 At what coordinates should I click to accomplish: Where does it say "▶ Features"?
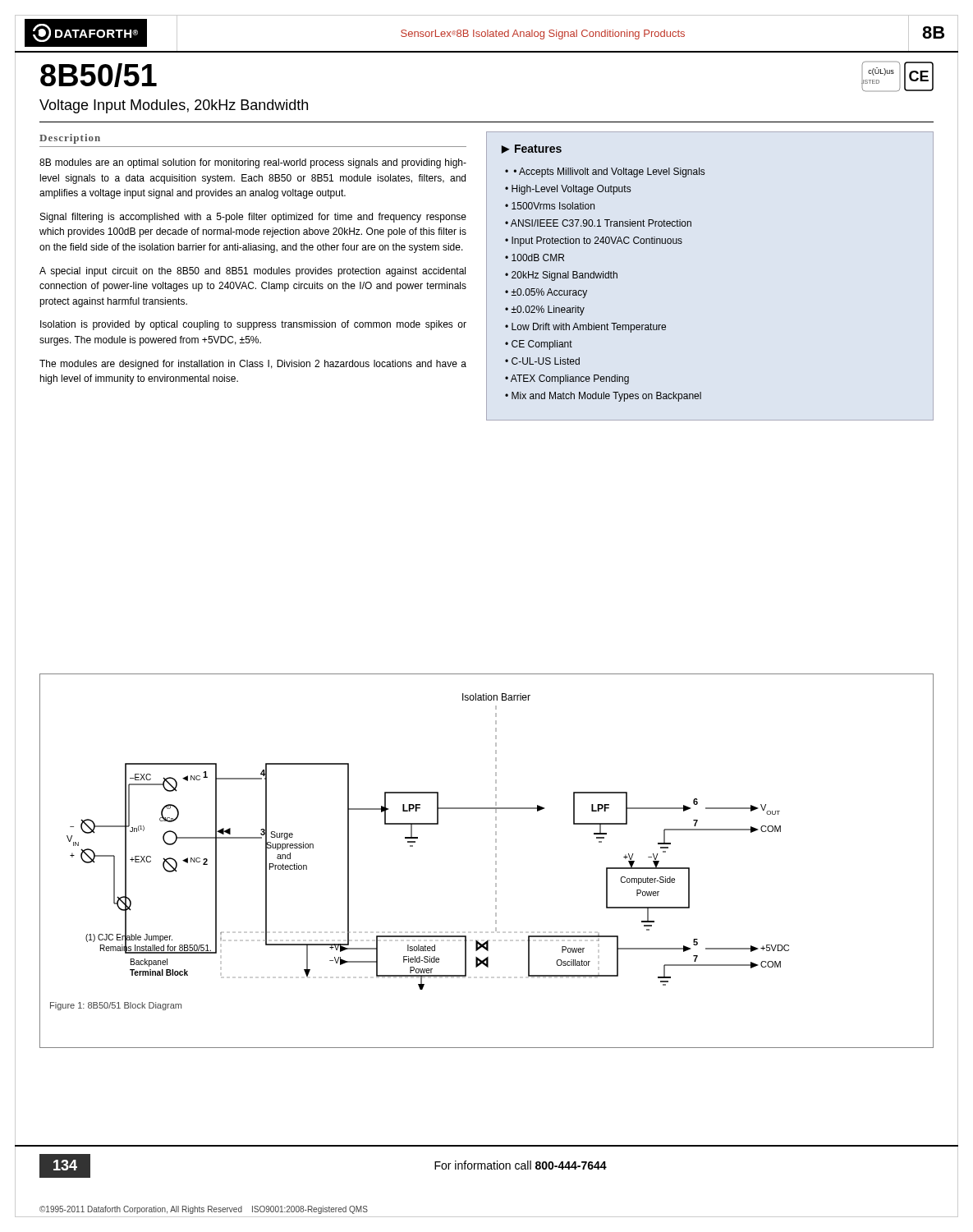click(x=532, y=149)
